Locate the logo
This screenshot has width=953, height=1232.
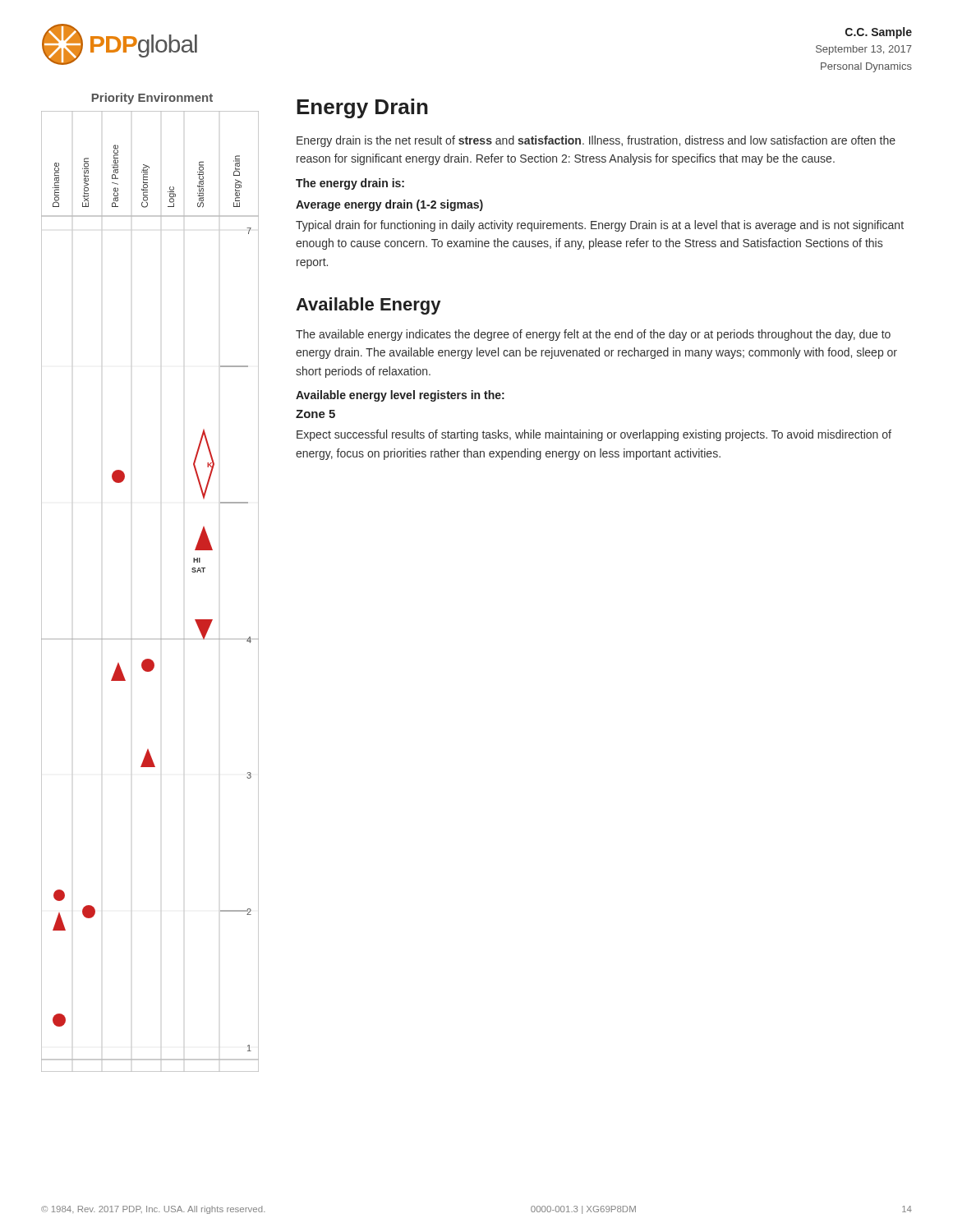point(119,44)
